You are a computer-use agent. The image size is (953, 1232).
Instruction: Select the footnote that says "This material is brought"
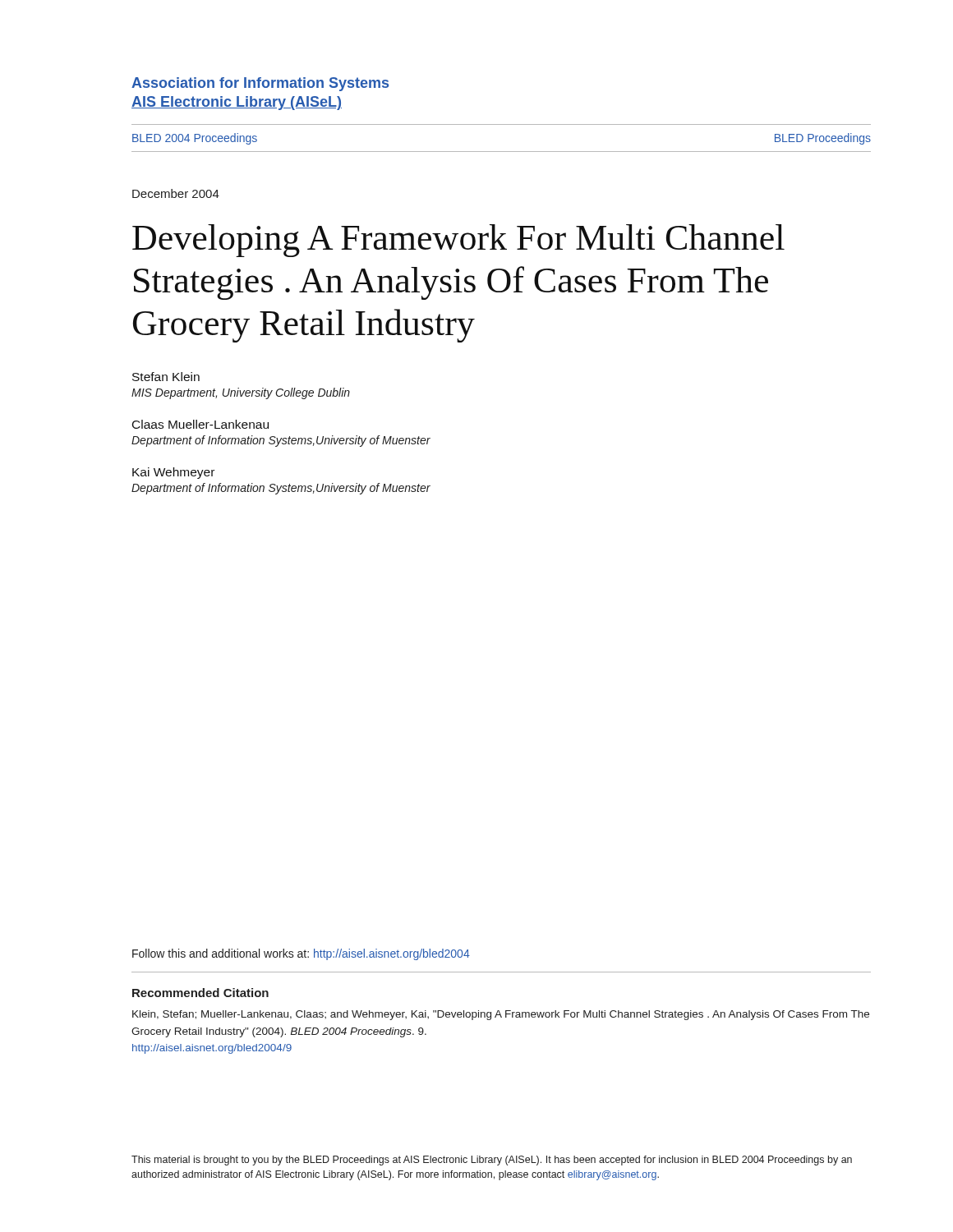point(492,1167)
